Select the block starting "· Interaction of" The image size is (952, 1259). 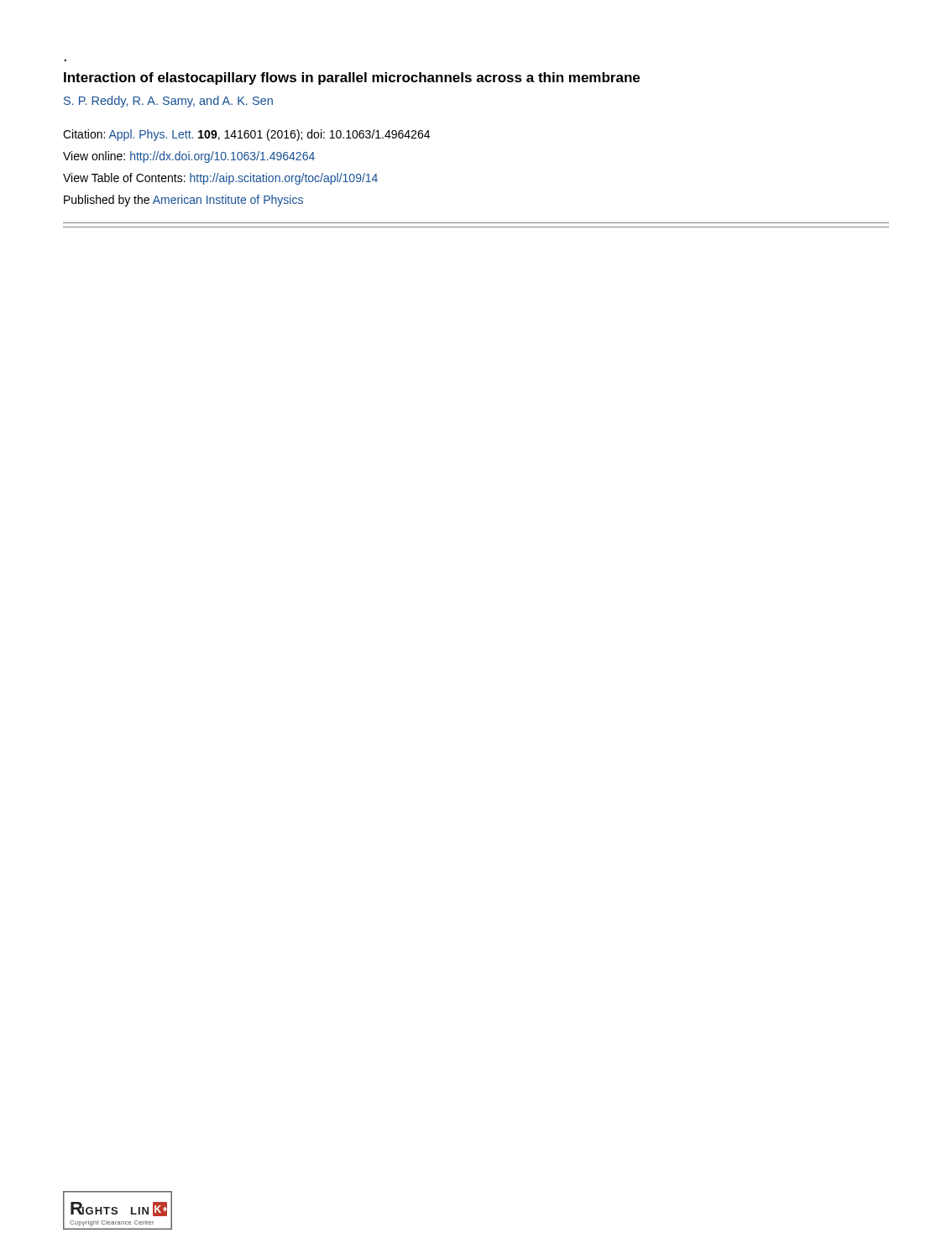(476, 69)
